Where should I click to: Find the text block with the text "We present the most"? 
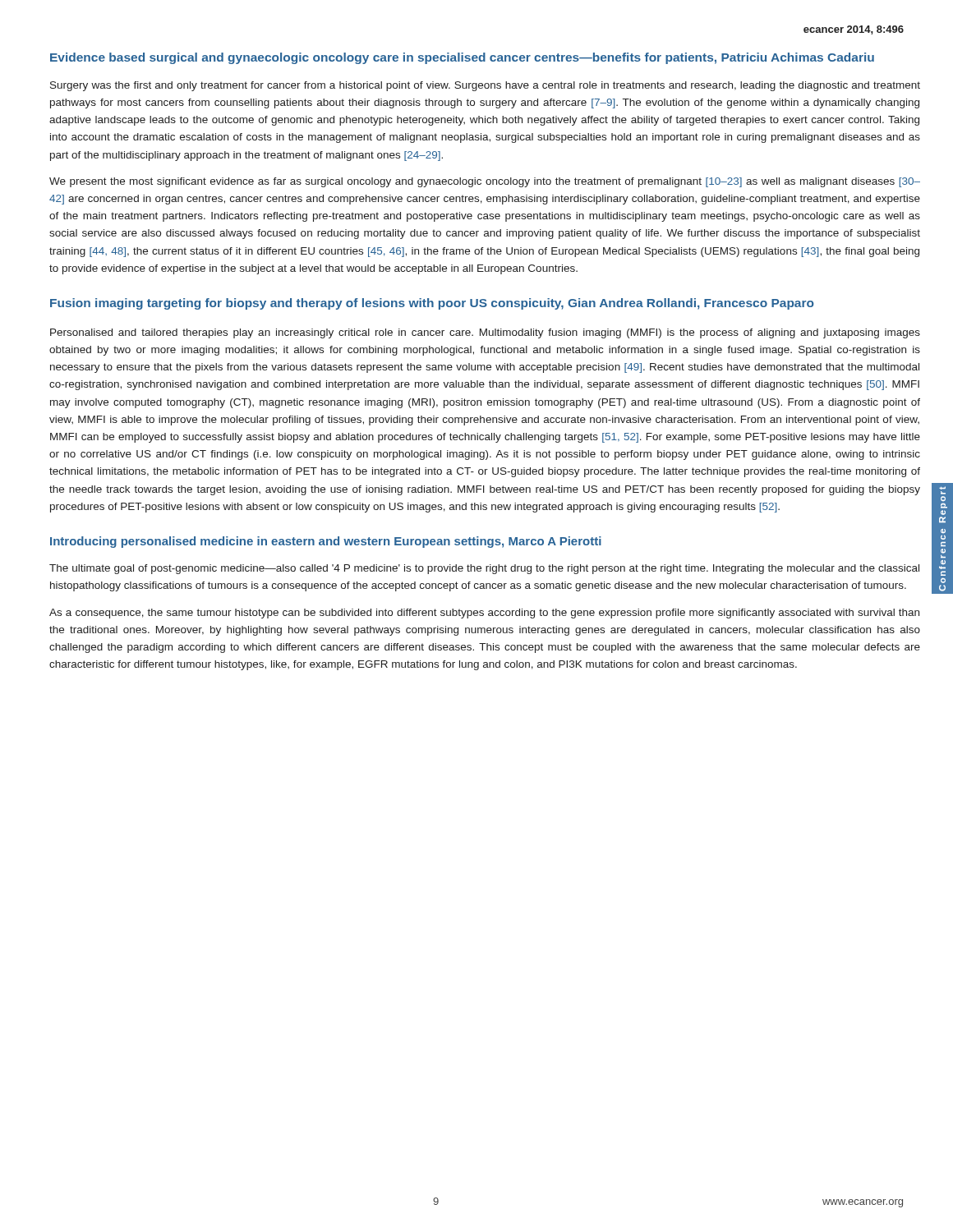click(x=485, y=224)
